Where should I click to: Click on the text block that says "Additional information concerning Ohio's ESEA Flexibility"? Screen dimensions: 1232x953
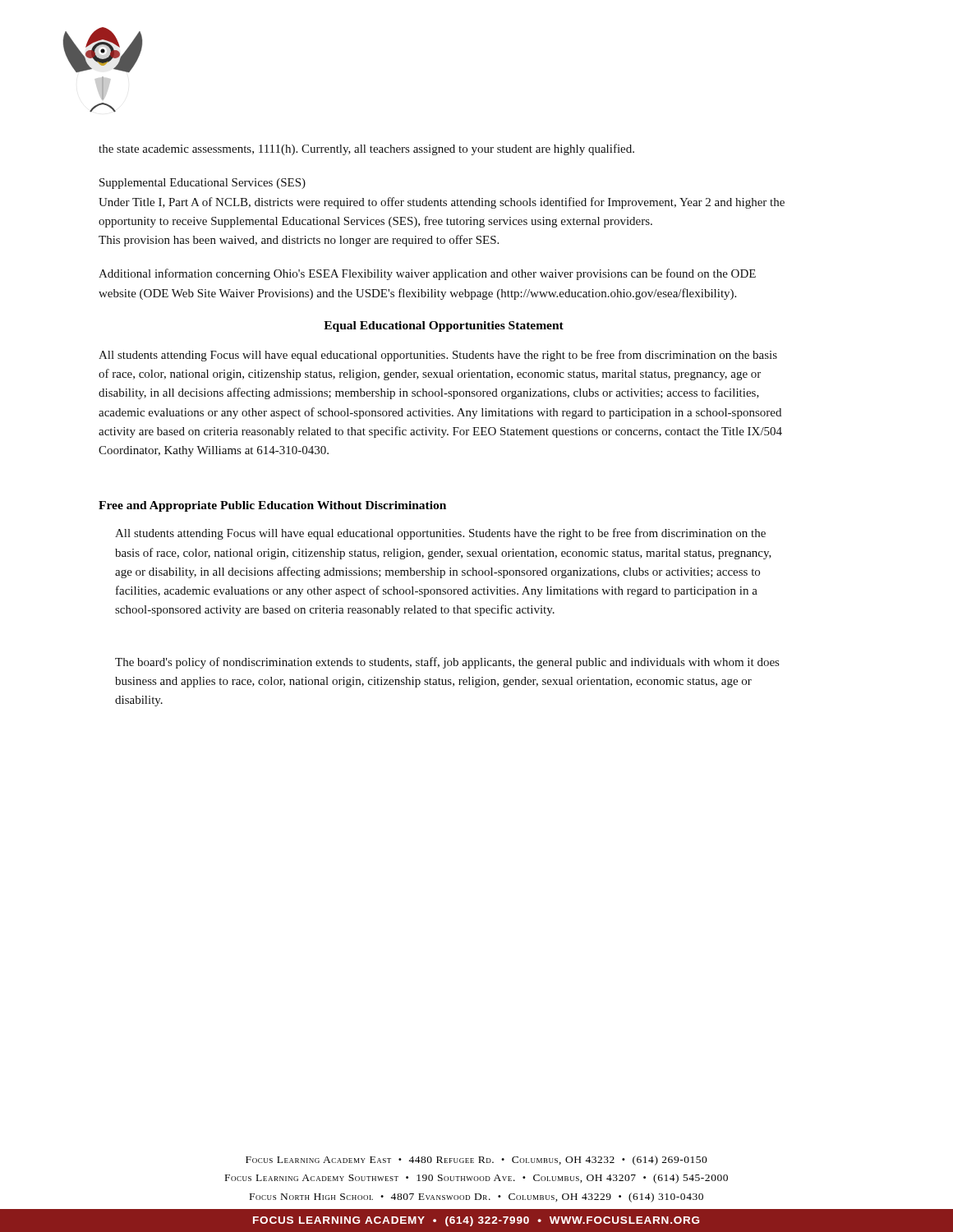pos(427,283)
